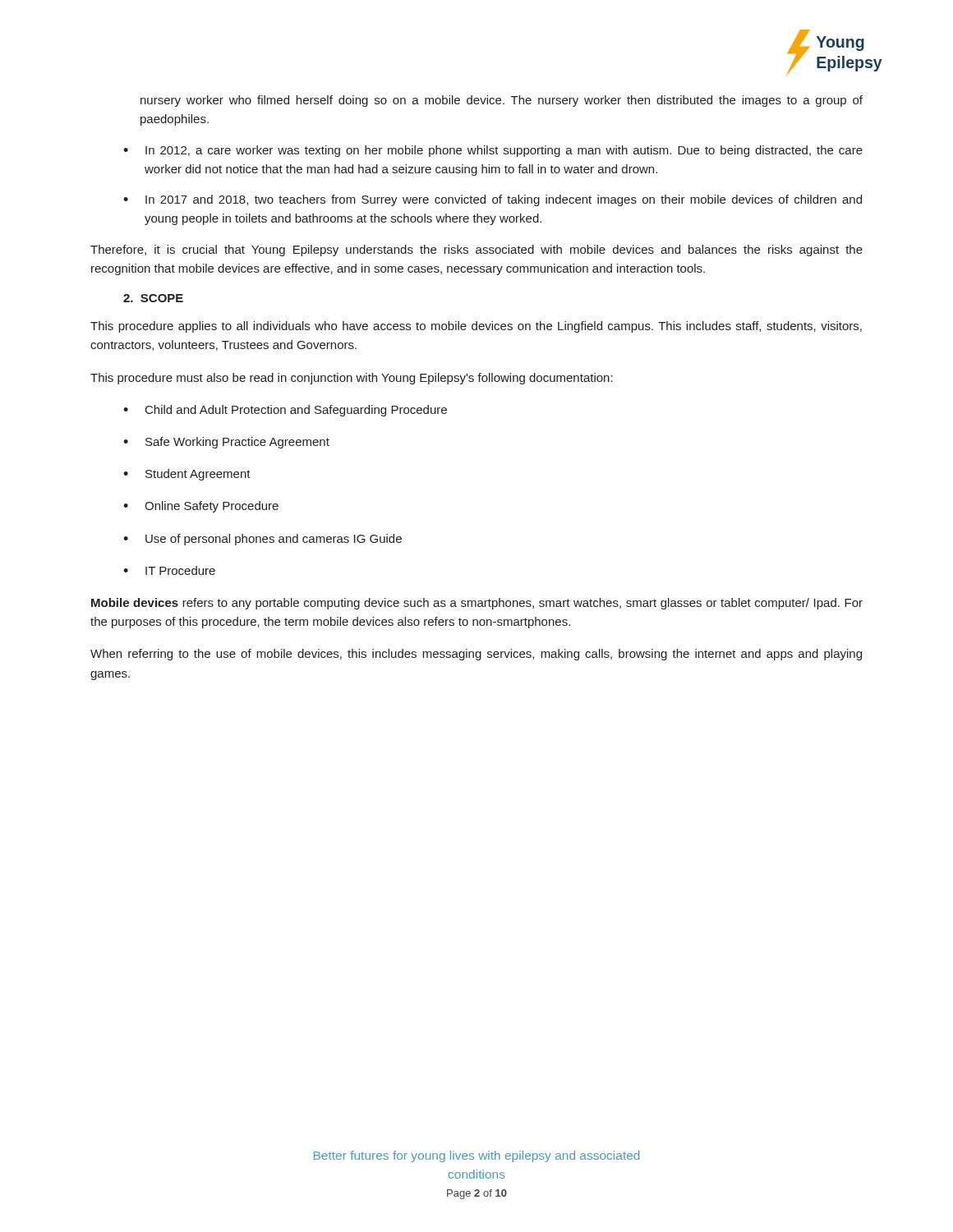Point to the text block starting "• Online Safety Procedure"
Screen dimensions: 1232x953
[x=201, y=507]
